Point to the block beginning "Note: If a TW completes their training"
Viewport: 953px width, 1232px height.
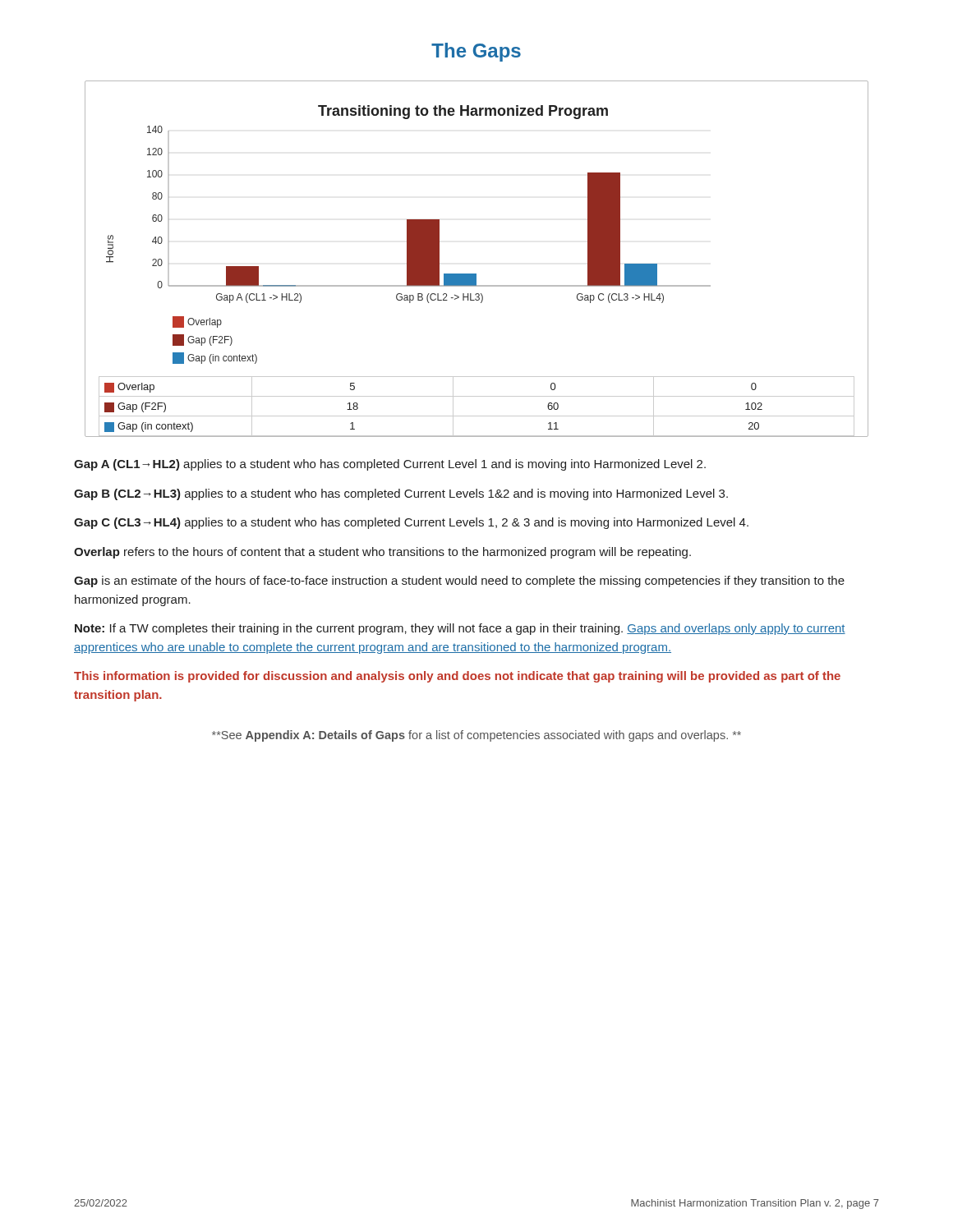coord(459,637)
